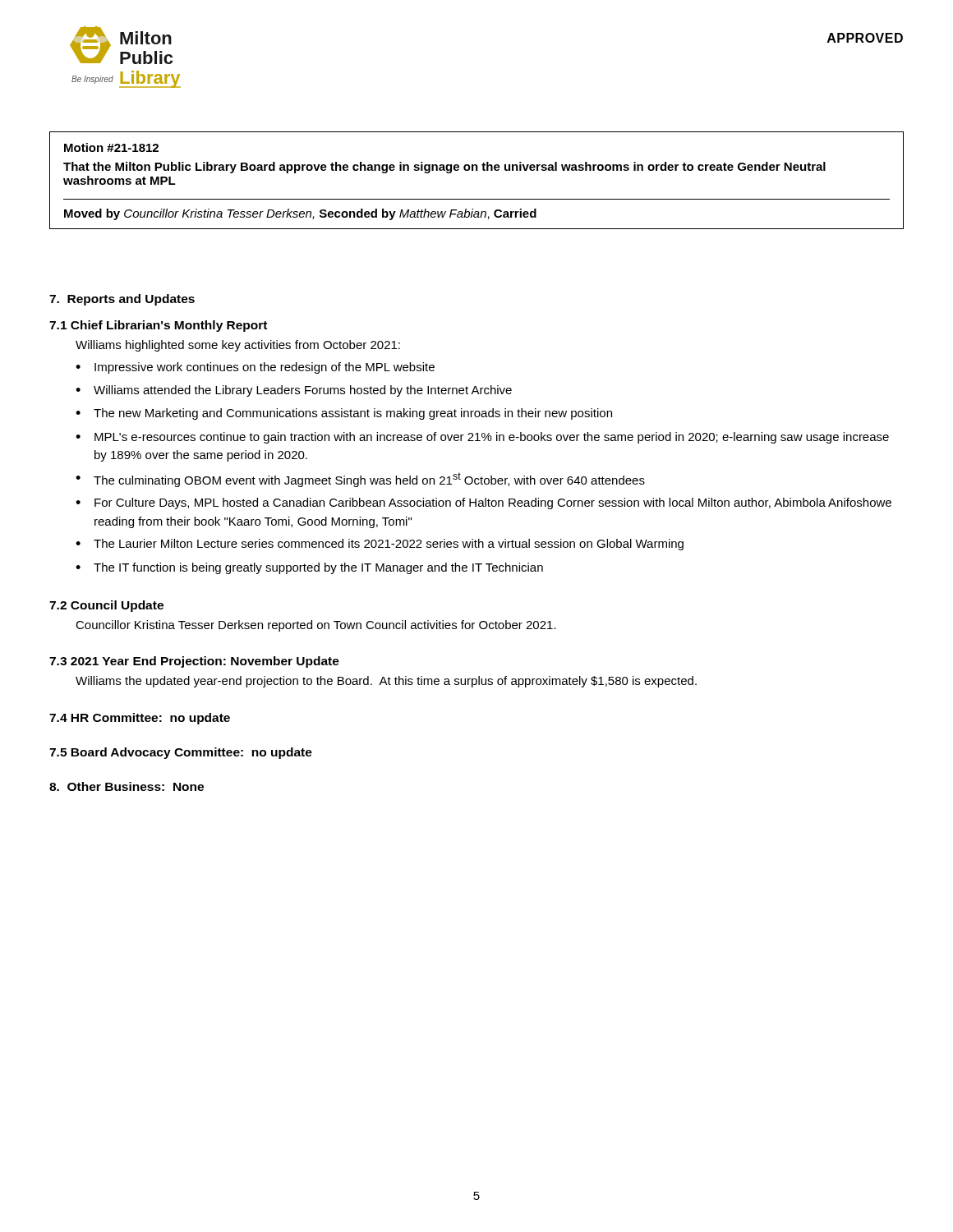
Task: Select the list item that says "• The IT function is being"
Action: (490, 568)
